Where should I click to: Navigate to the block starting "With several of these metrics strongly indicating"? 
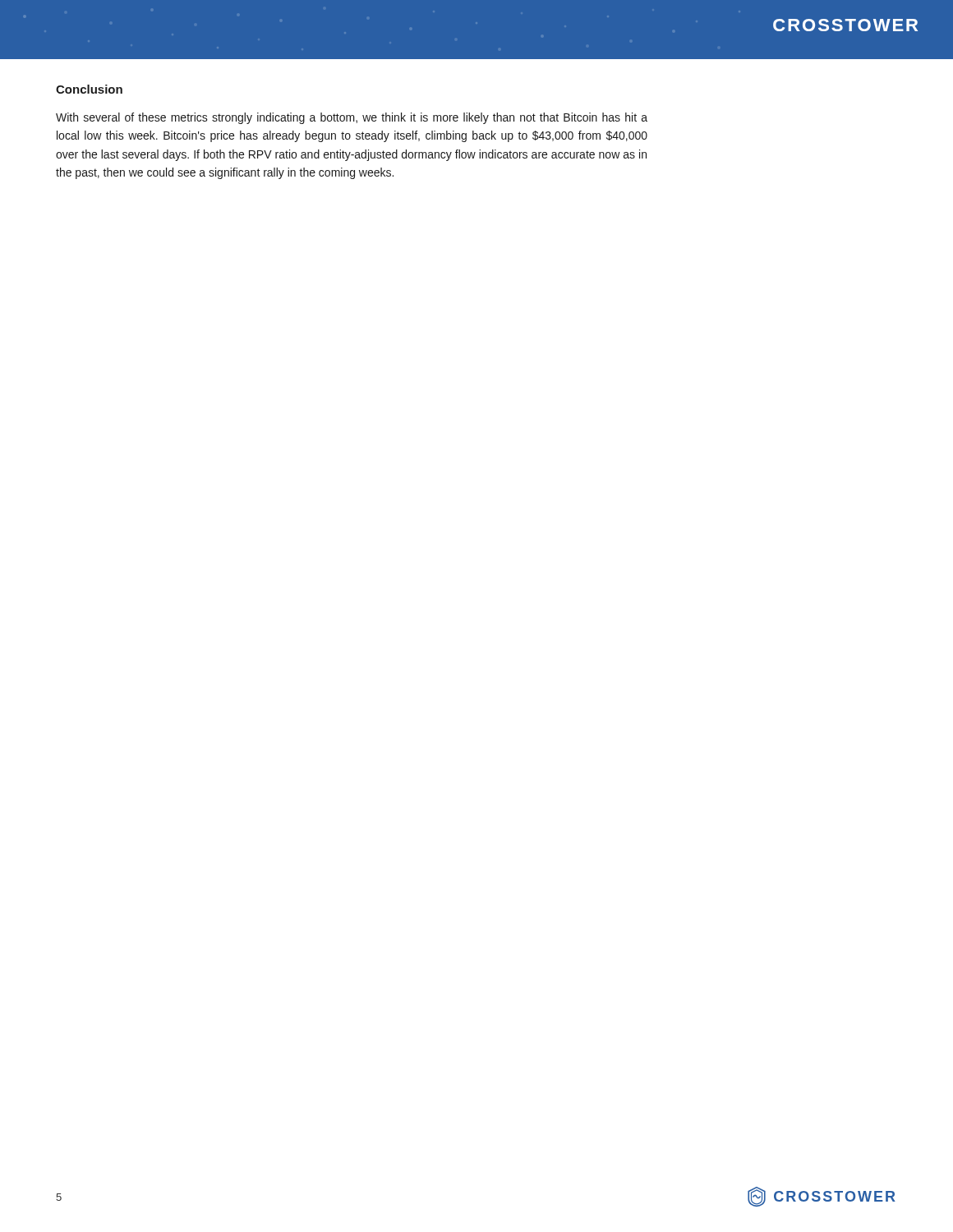pos(352,145)
